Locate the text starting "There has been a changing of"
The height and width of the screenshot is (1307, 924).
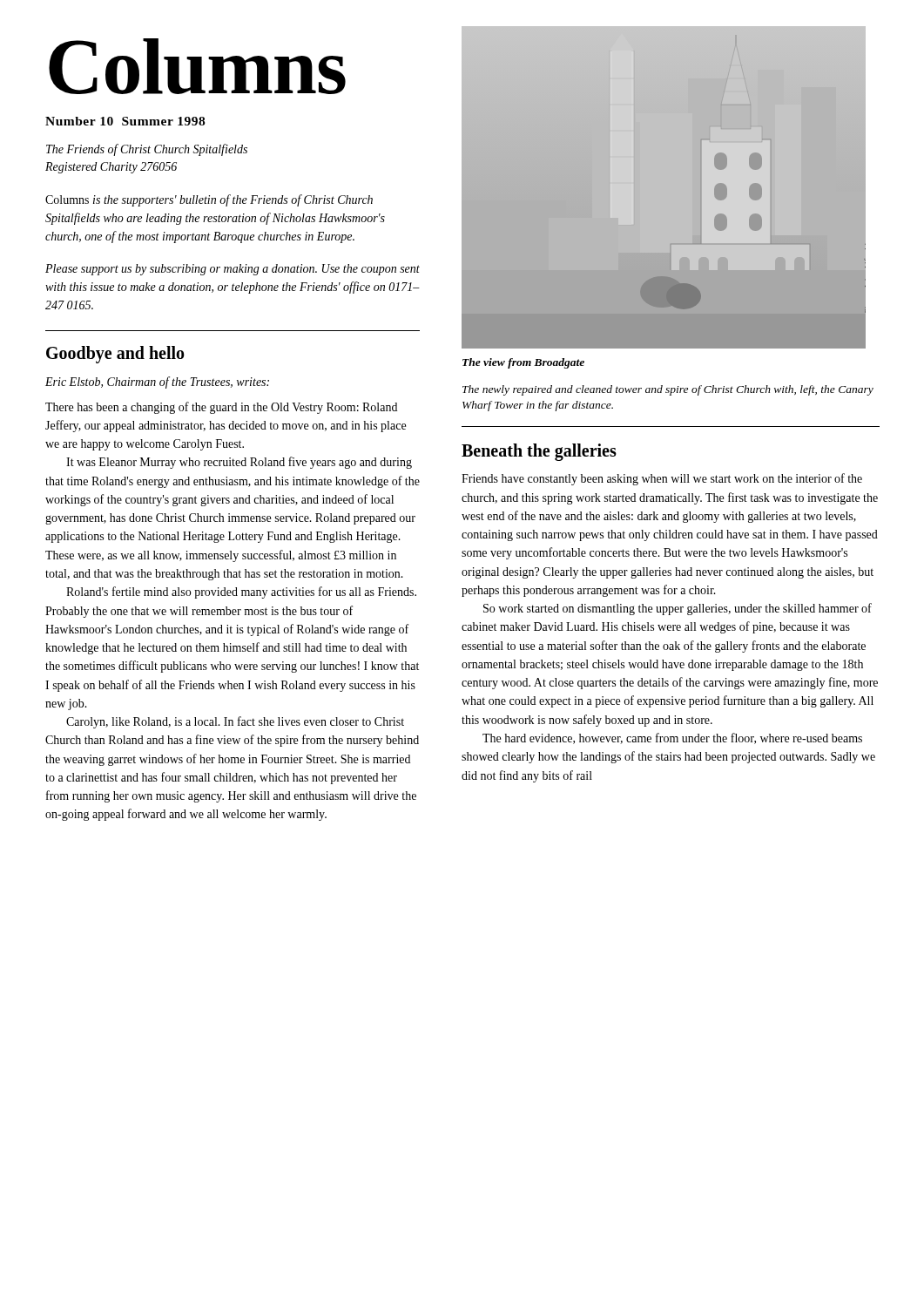pos(233,611)
